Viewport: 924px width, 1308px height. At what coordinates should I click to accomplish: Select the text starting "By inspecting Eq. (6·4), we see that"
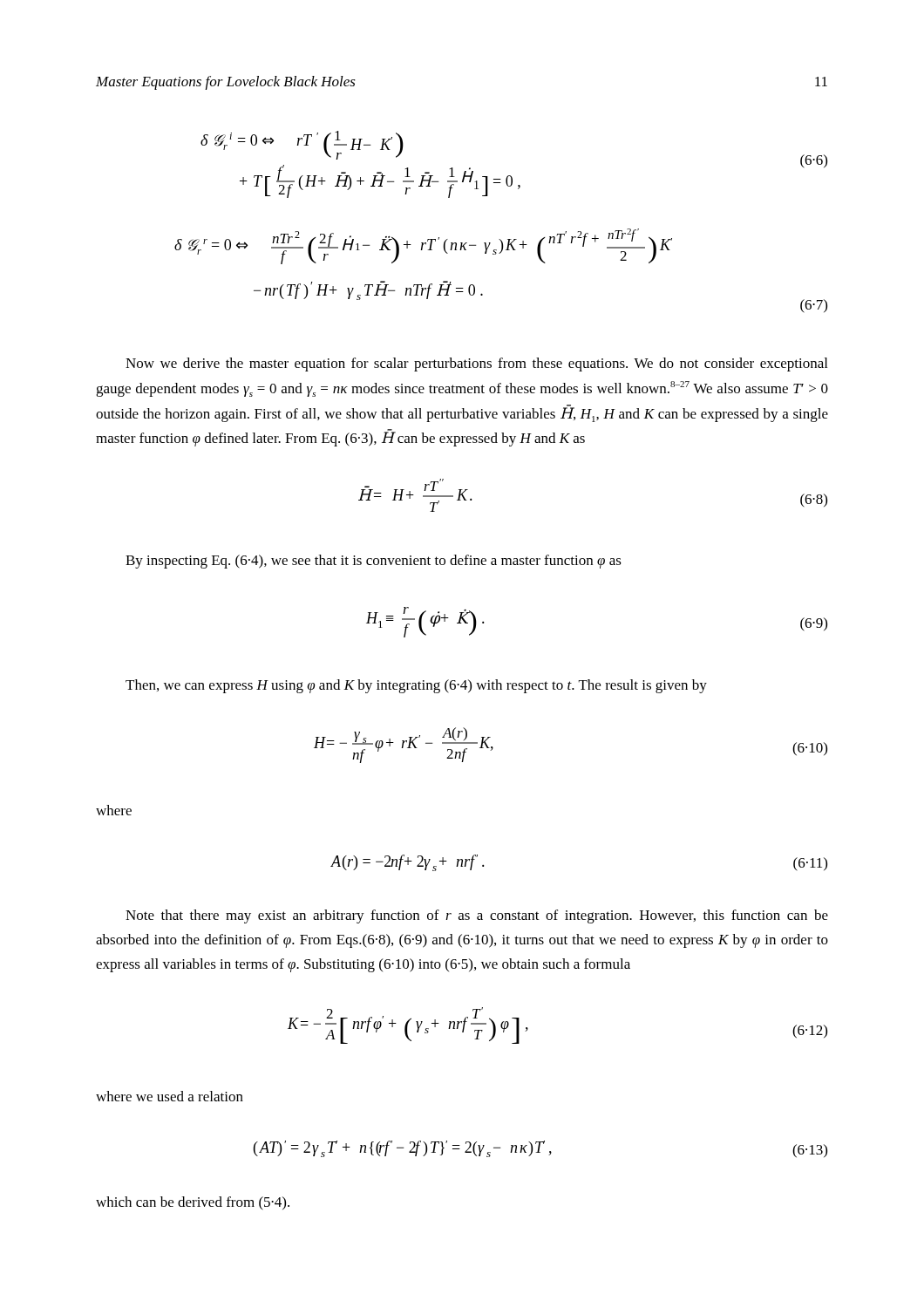(373, 561)
